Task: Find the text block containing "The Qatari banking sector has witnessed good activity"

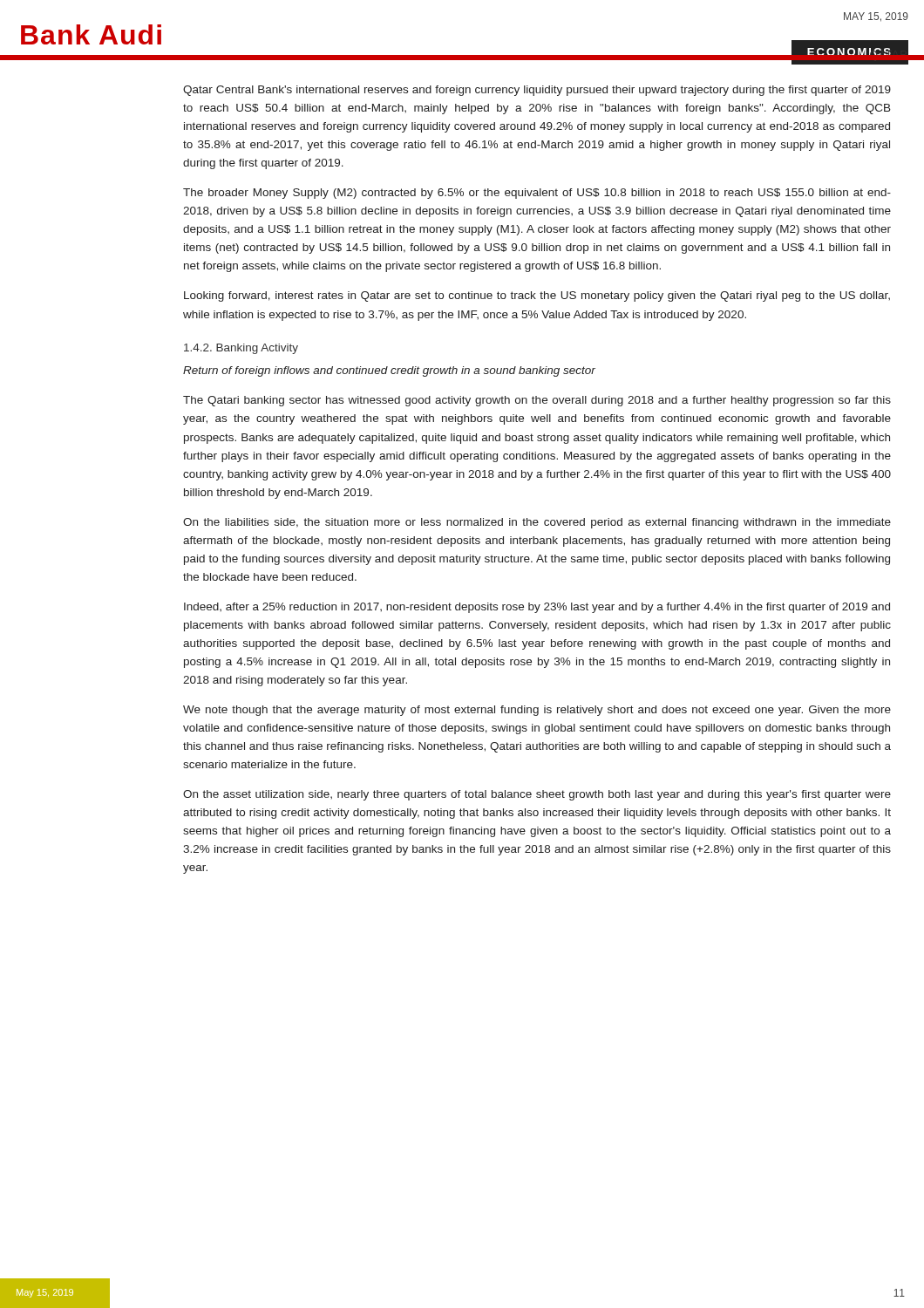Action: pos(537,446)
